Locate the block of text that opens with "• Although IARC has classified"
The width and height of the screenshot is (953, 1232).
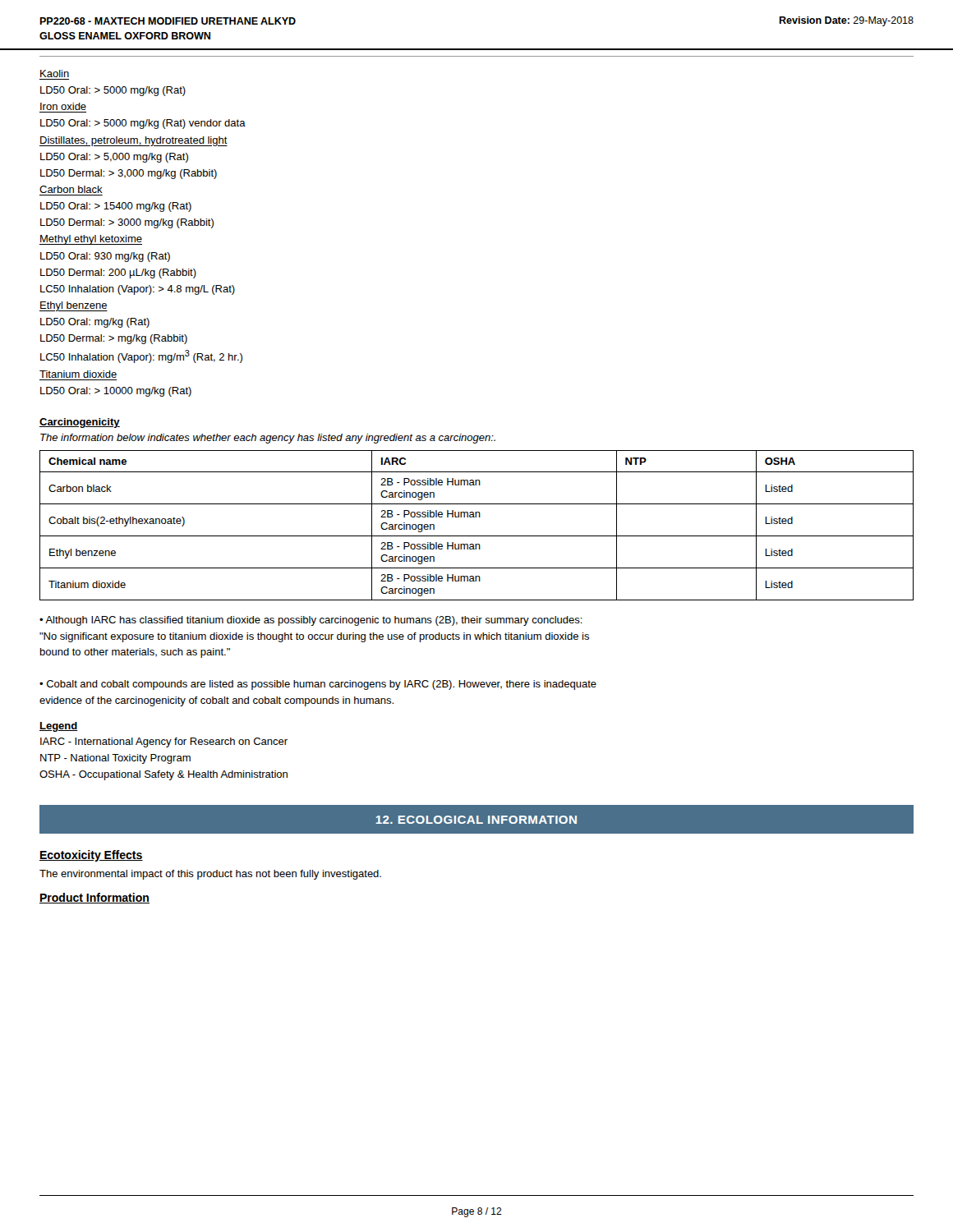point(311,621)
